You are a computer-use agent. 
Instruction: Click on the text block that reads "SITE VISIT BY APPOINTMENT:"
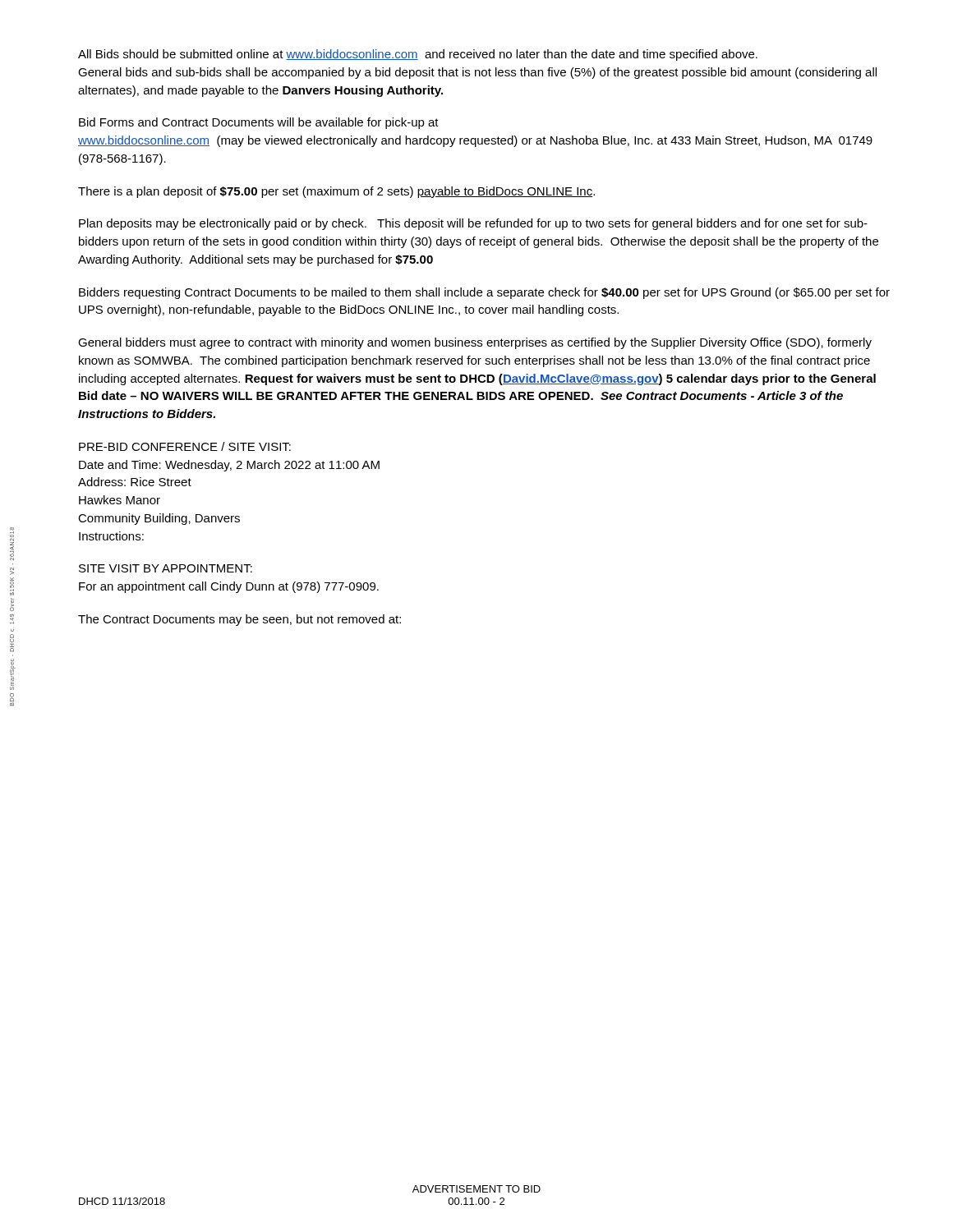pos(229,577)
